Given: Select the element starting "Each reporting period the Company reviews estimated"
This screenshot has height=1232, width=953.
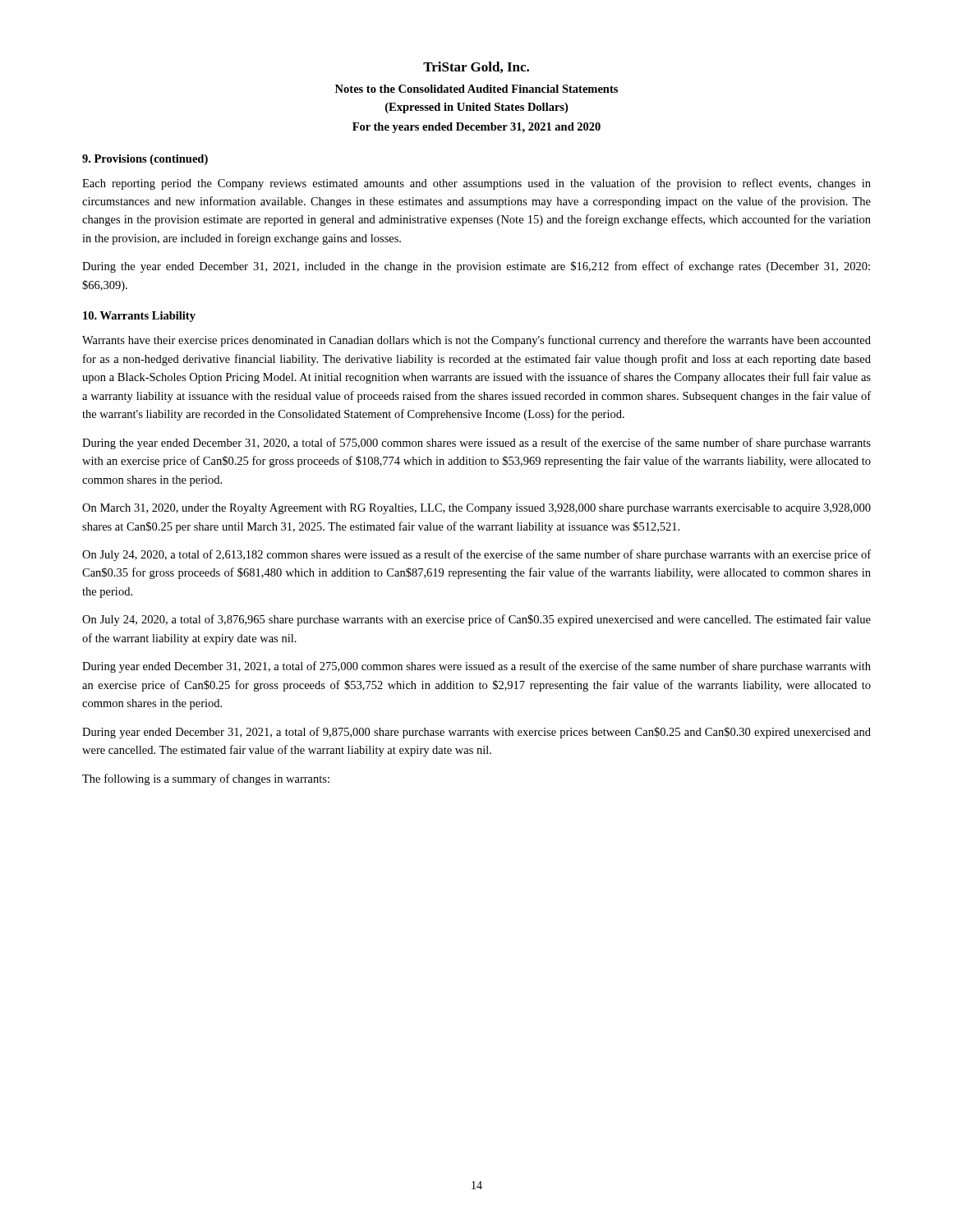Looking at the screenshot, I should [476, 210].
